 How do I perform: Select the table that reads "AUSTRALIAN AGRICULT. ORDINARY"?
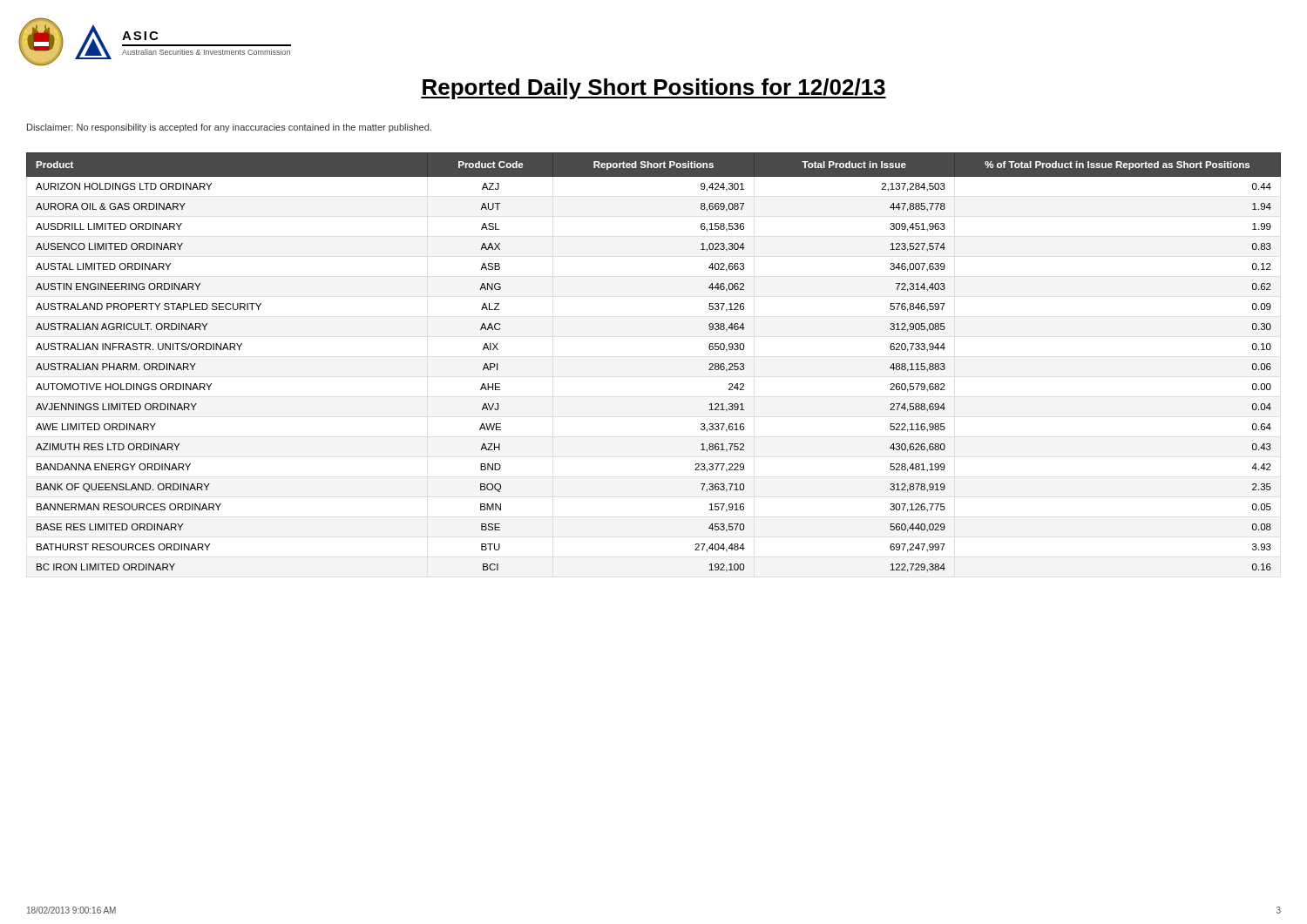tap(654, 516)
